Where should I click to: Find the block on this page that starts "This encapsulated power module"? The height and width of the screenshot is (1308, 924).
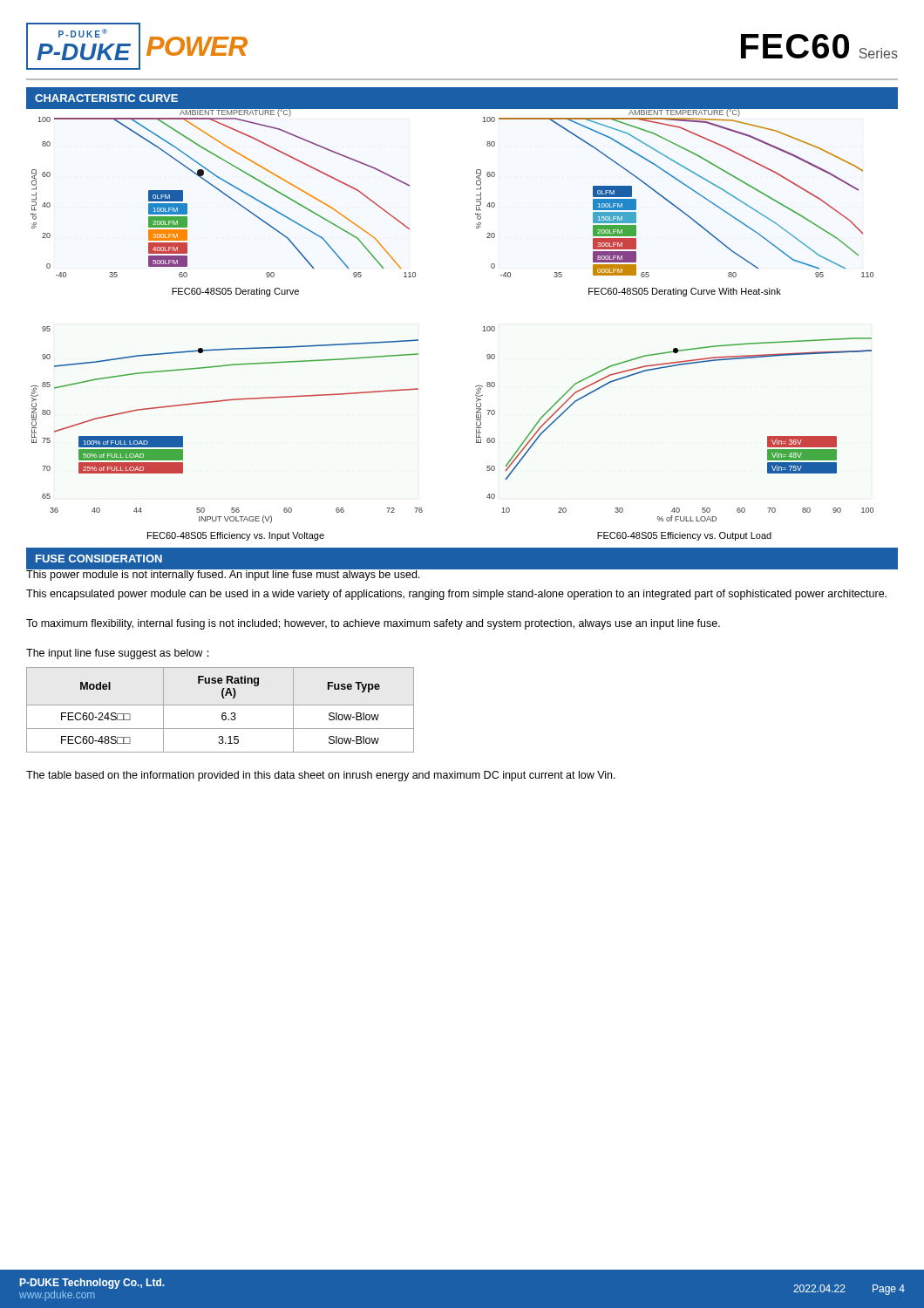[x=457, y=594]
